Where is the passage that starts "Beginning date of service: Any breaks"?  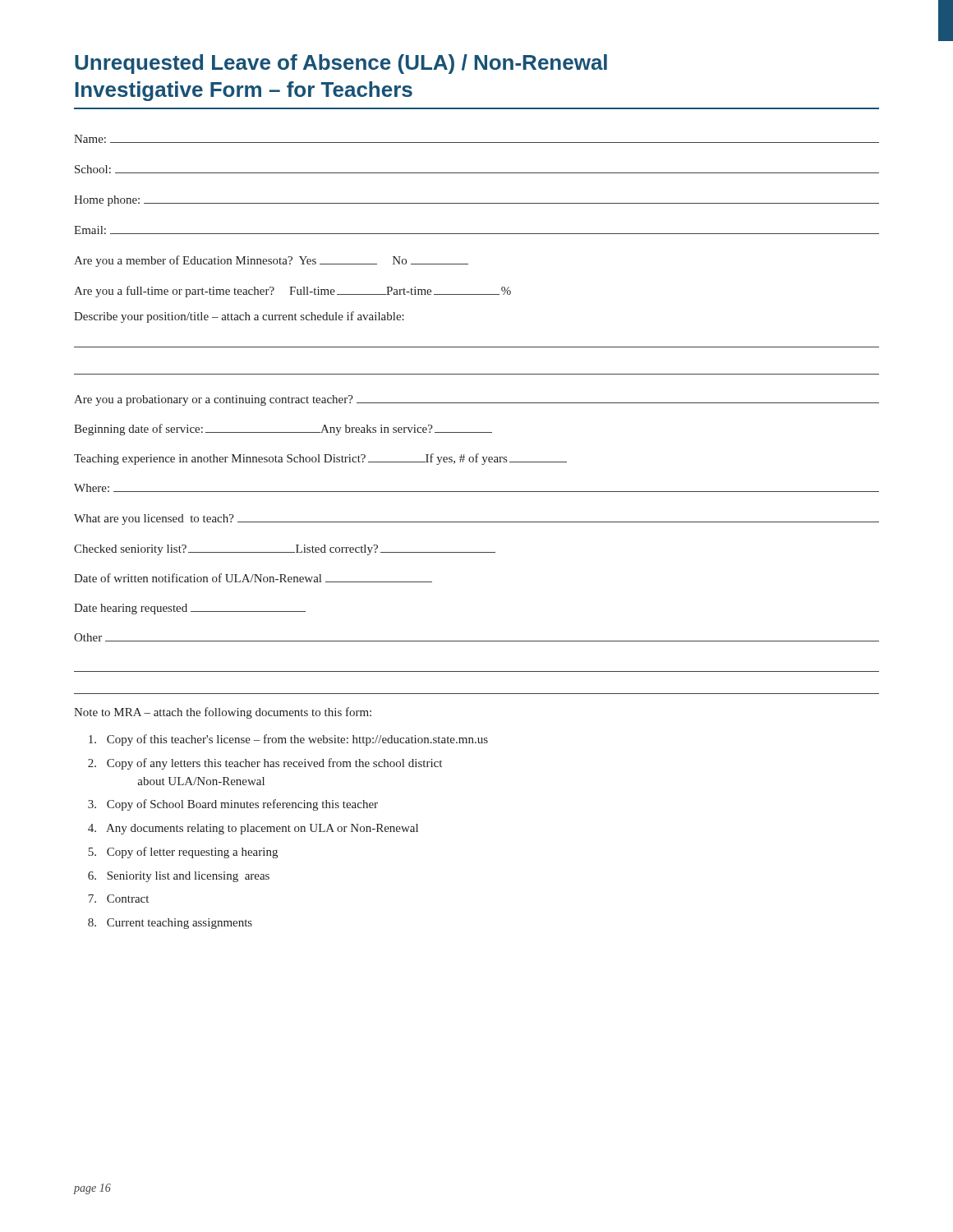(283, 427)
